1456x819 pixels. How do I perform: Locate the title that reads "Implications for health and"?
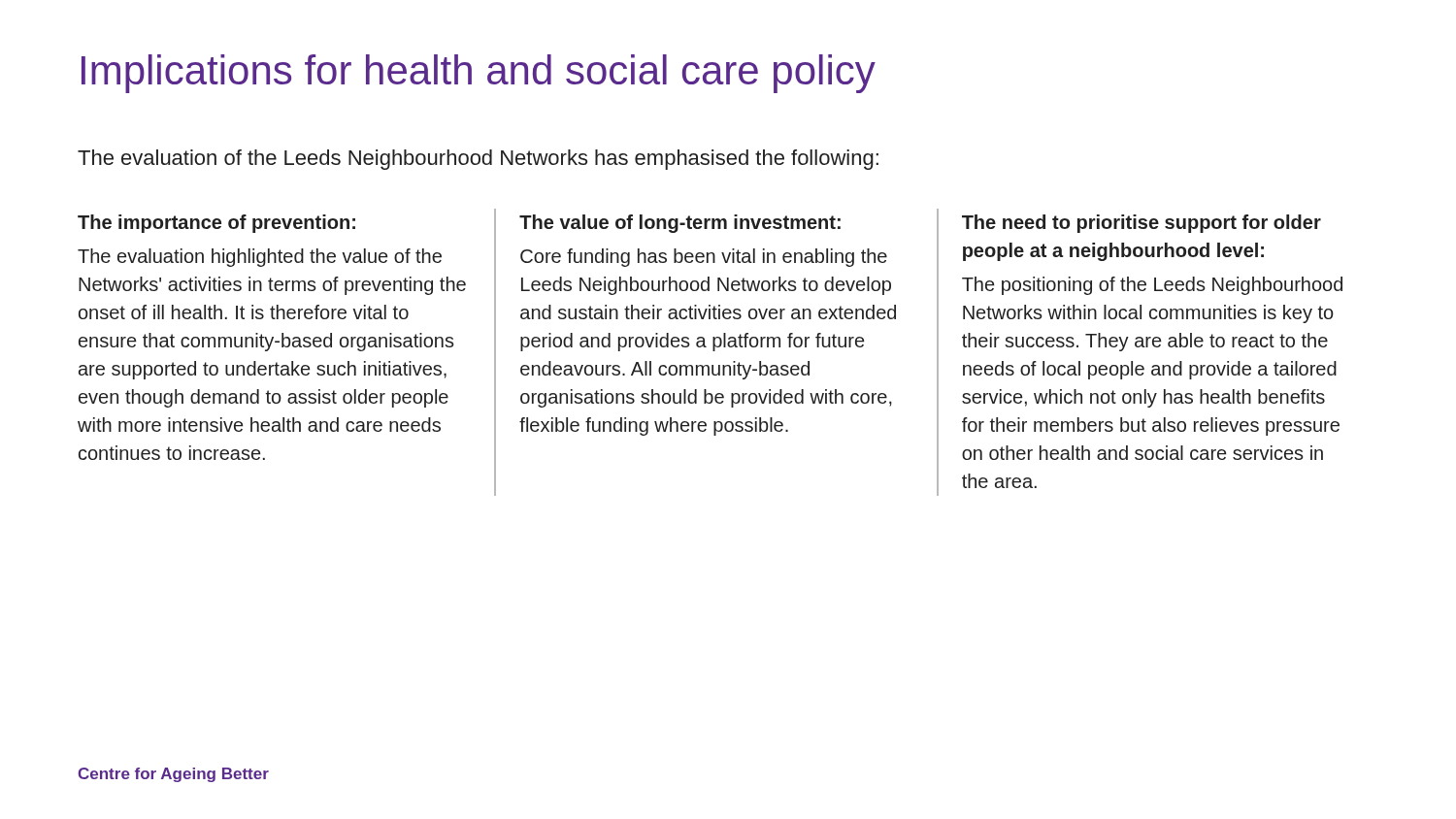(728, 71)
